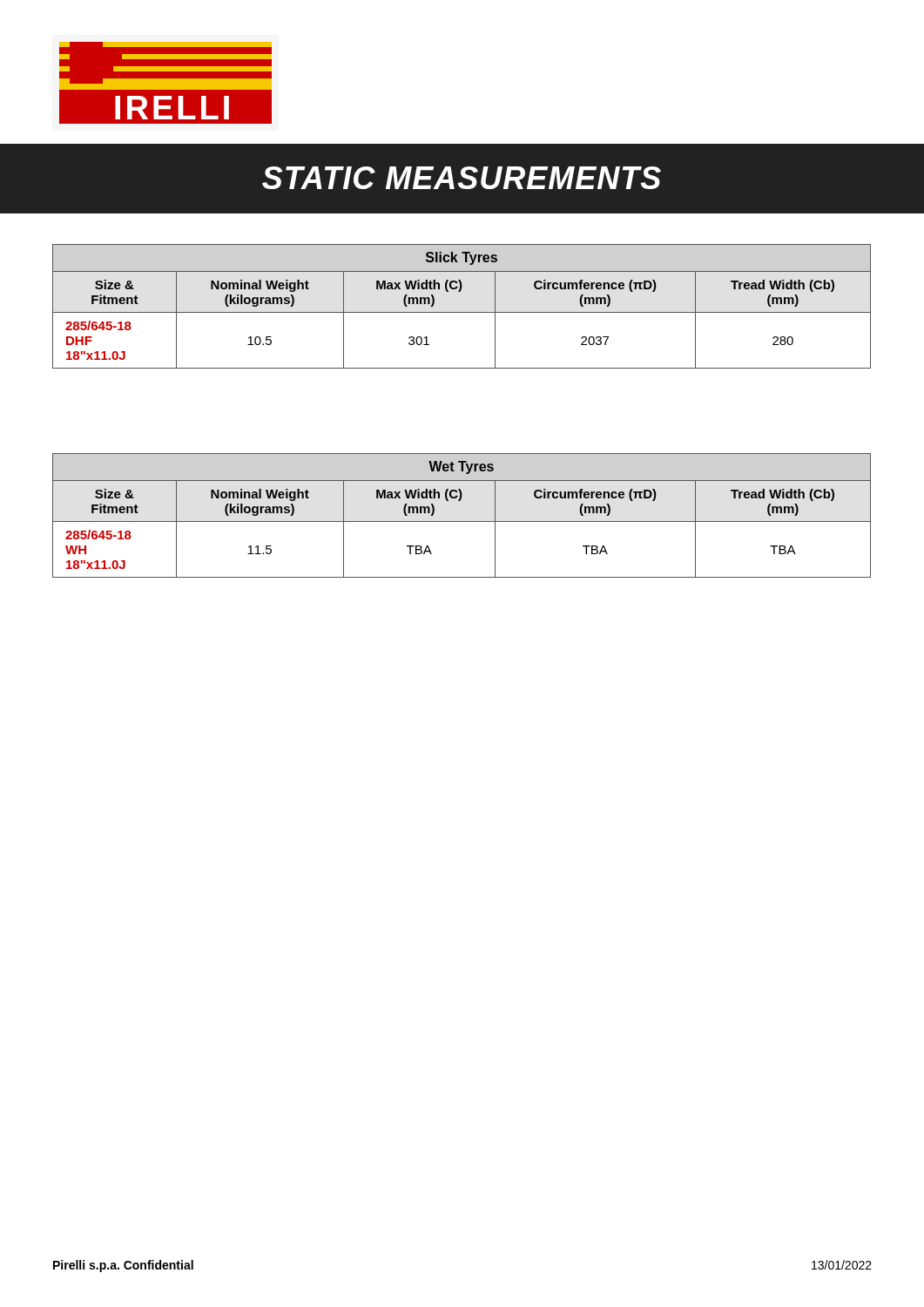
Task: Find the table that mentions "Slick Tyres"
Action: [462, 306]
